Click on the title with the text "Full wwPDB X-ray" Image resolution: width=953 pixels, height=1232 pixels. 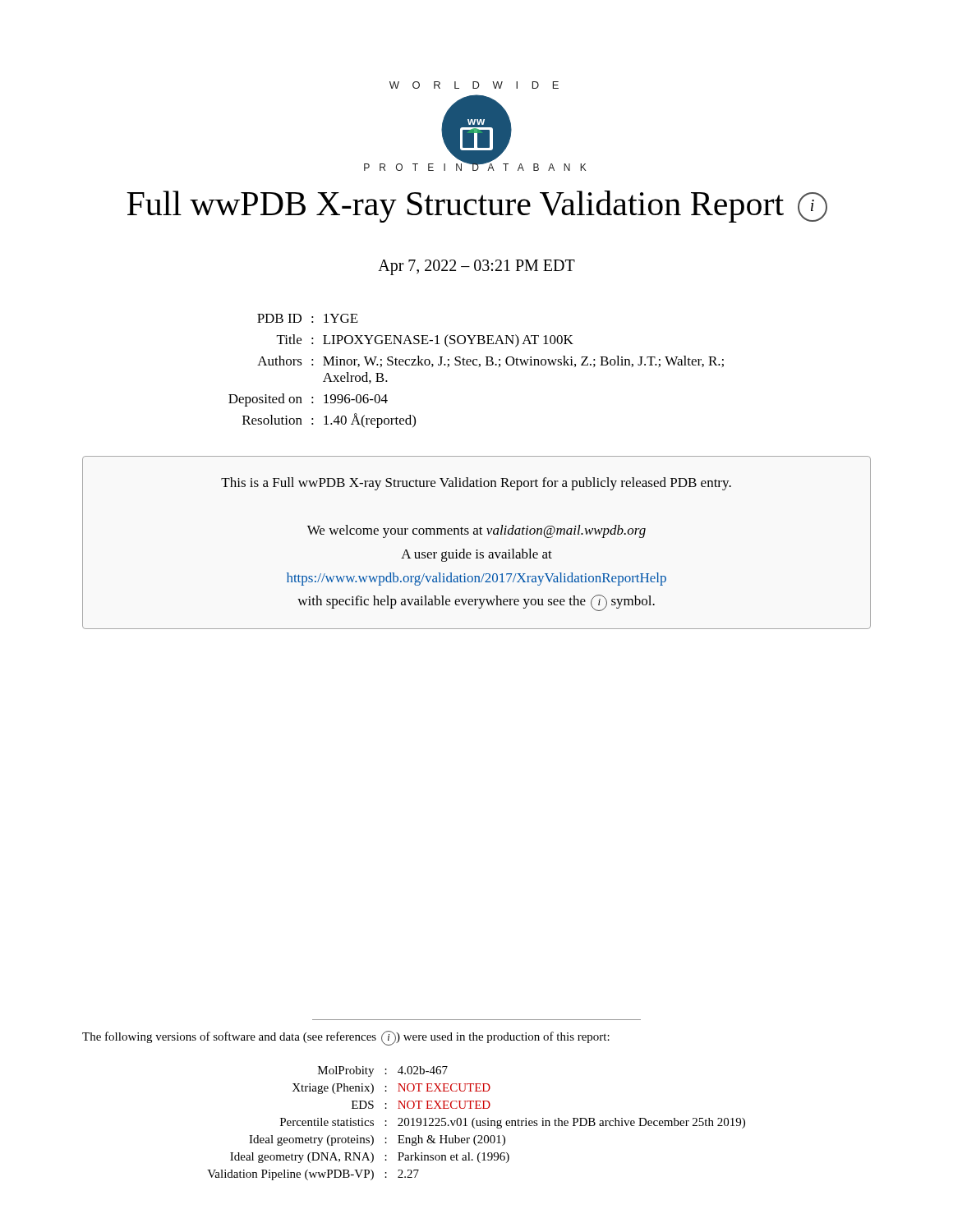(476, 204)
